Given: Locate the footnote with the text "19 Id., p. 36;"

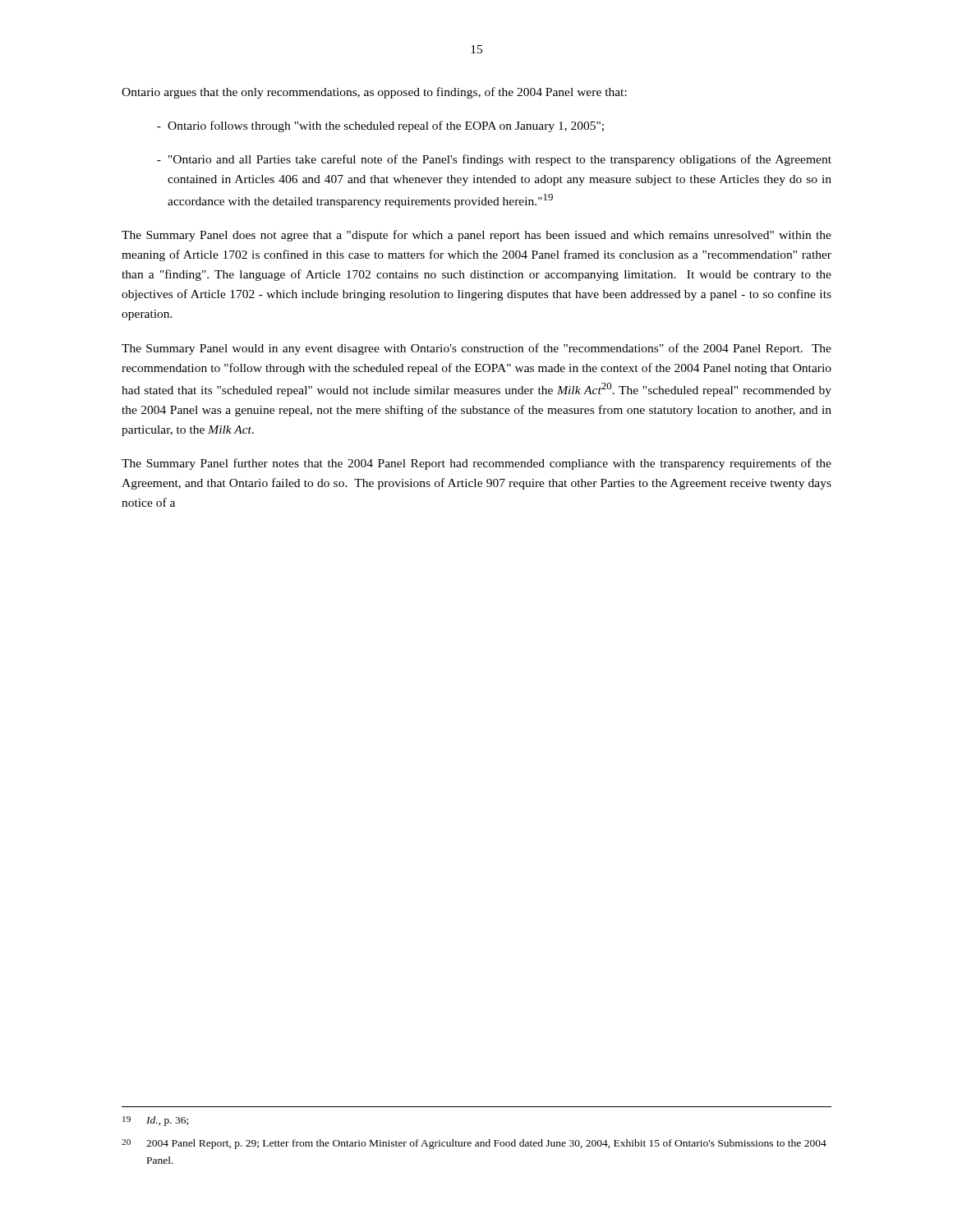Looking at the screenshot, I should click(155, 1121).
